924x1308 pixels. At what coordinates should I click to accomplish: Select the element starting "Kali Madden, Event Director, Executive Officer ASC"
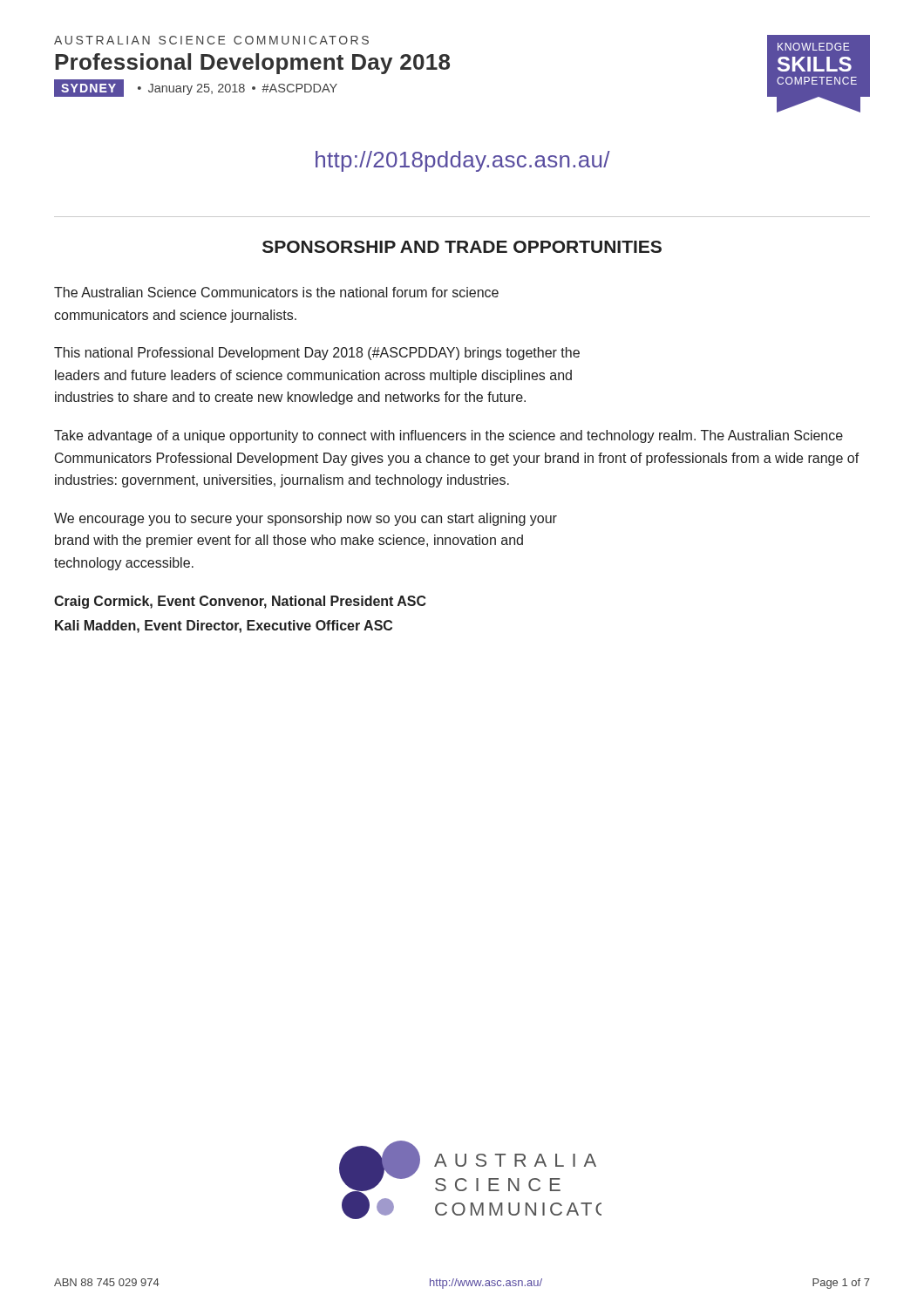(224, 625)
